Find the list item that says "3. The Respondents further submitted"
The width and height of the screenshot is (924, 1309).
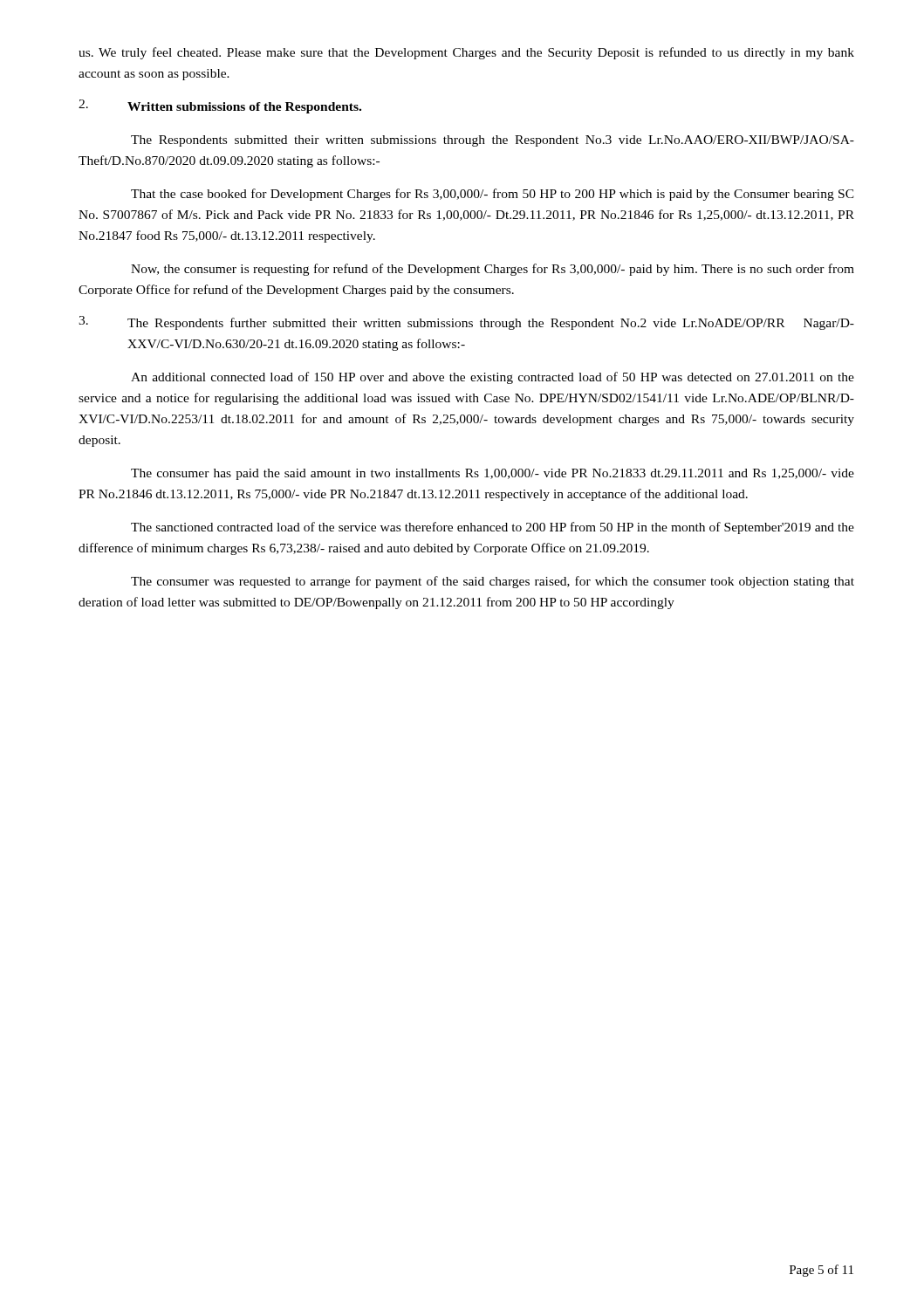pyautogui.click(x=466, y=334)
